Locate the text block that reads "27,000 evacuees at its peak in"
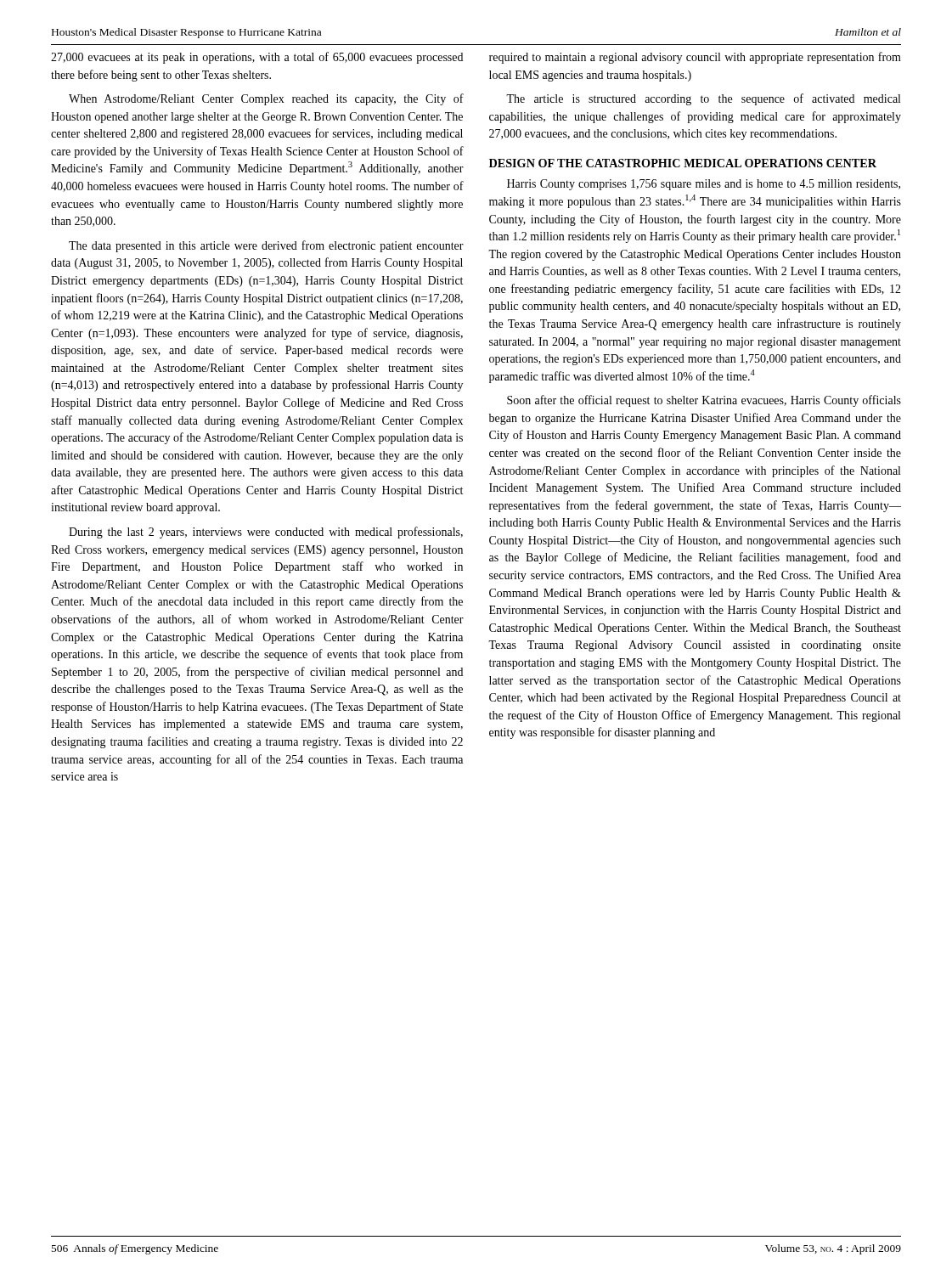952x1274 pixels. point(257,418)
